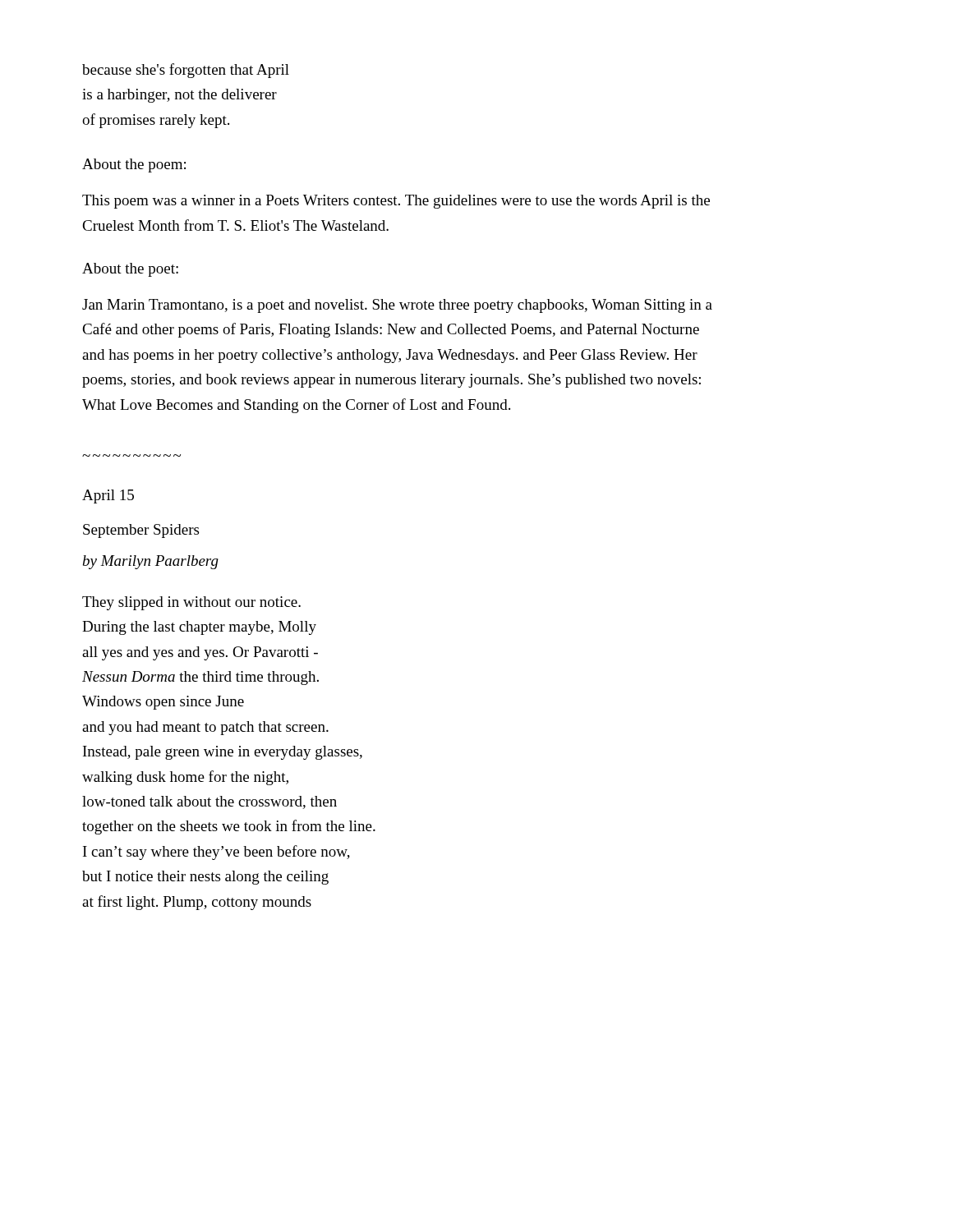Click on the text block containing "because she's forgotten that"

click(186, 71)
